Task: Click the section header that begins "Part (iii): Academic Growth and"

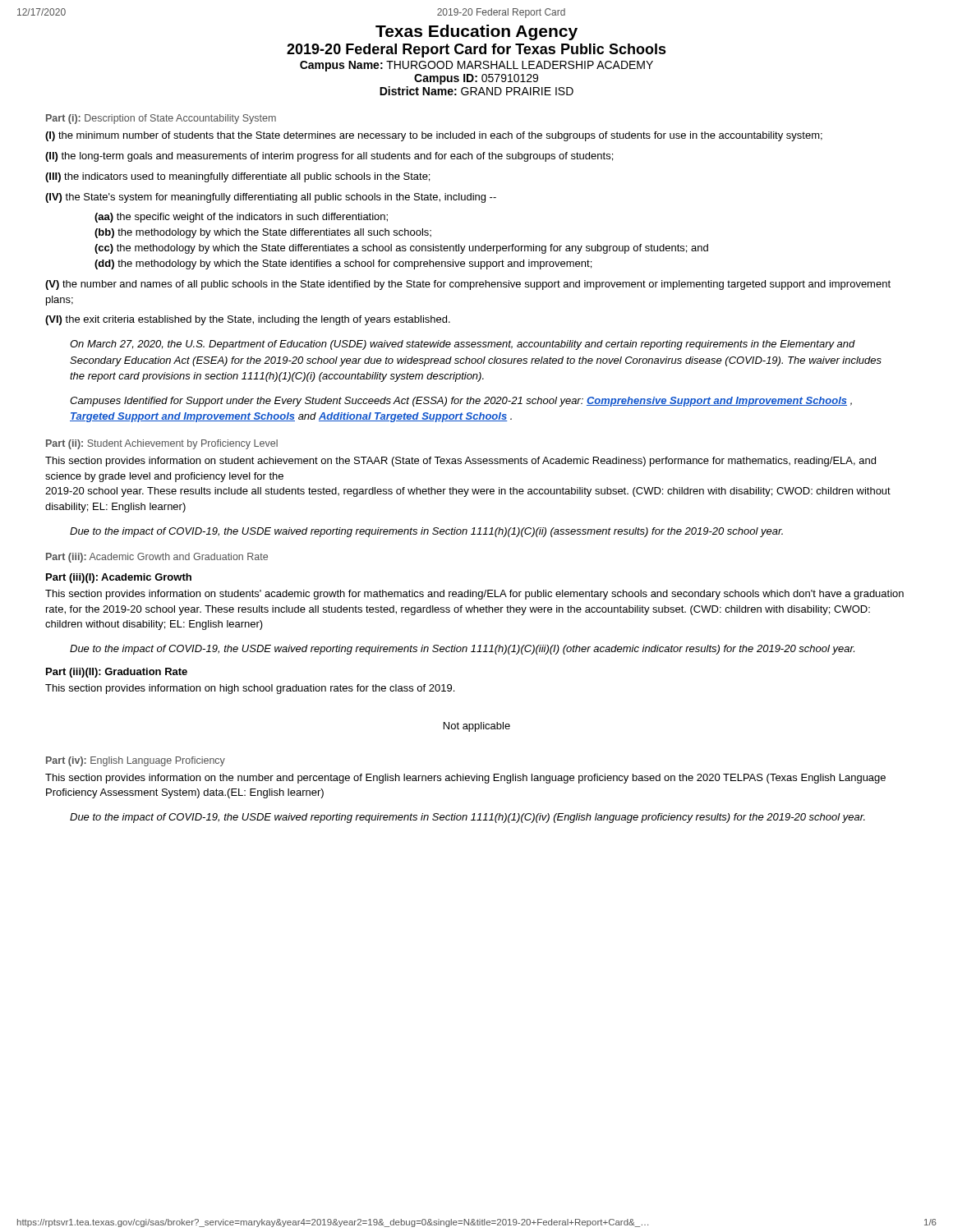Action: tap(157, 557)
